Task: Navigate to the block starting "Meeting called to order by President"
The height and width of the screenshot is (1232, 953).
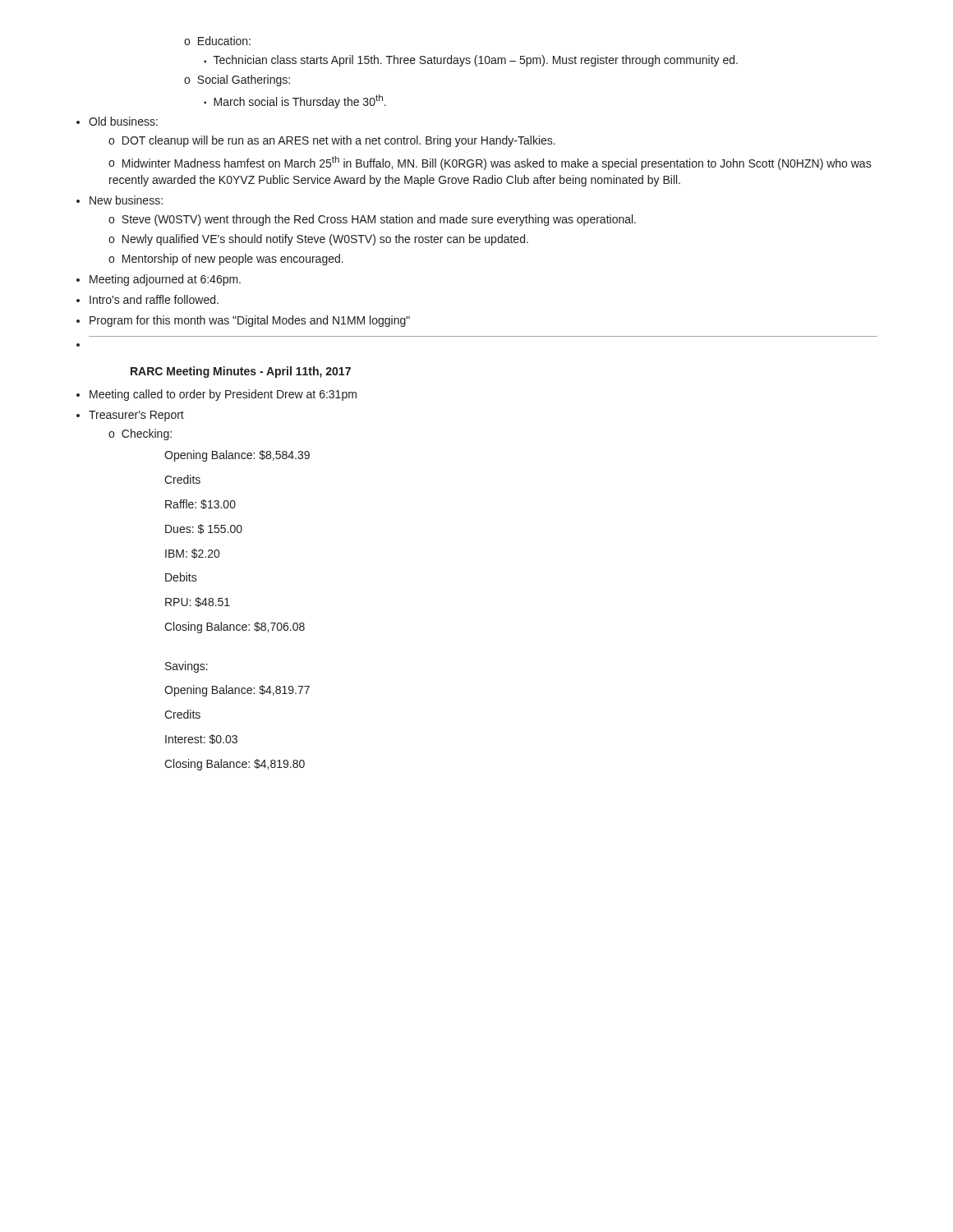Action: (x=216, y=395)
